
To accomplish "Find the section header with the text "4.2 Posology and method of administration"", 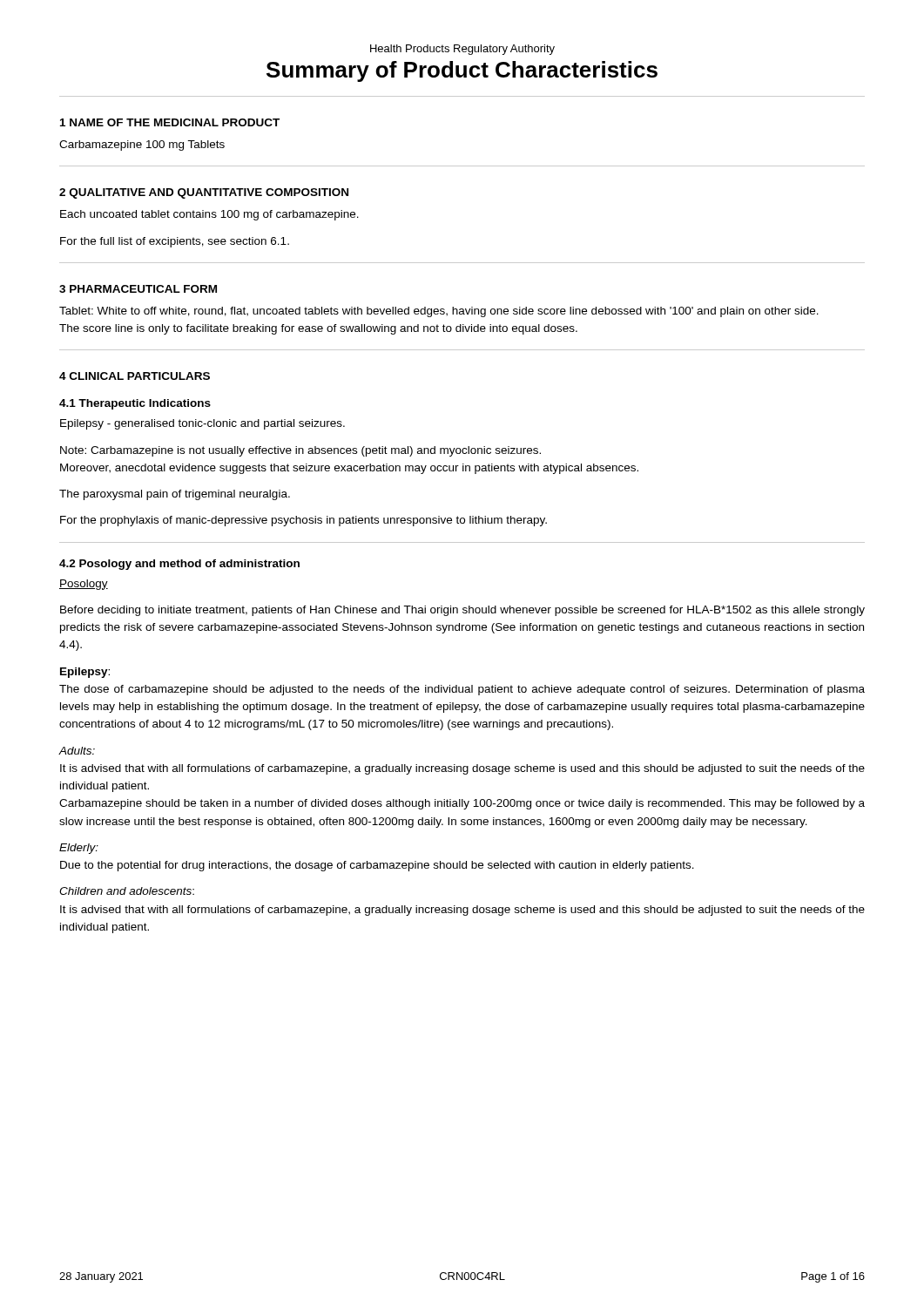I will click(x=180, y=563).
